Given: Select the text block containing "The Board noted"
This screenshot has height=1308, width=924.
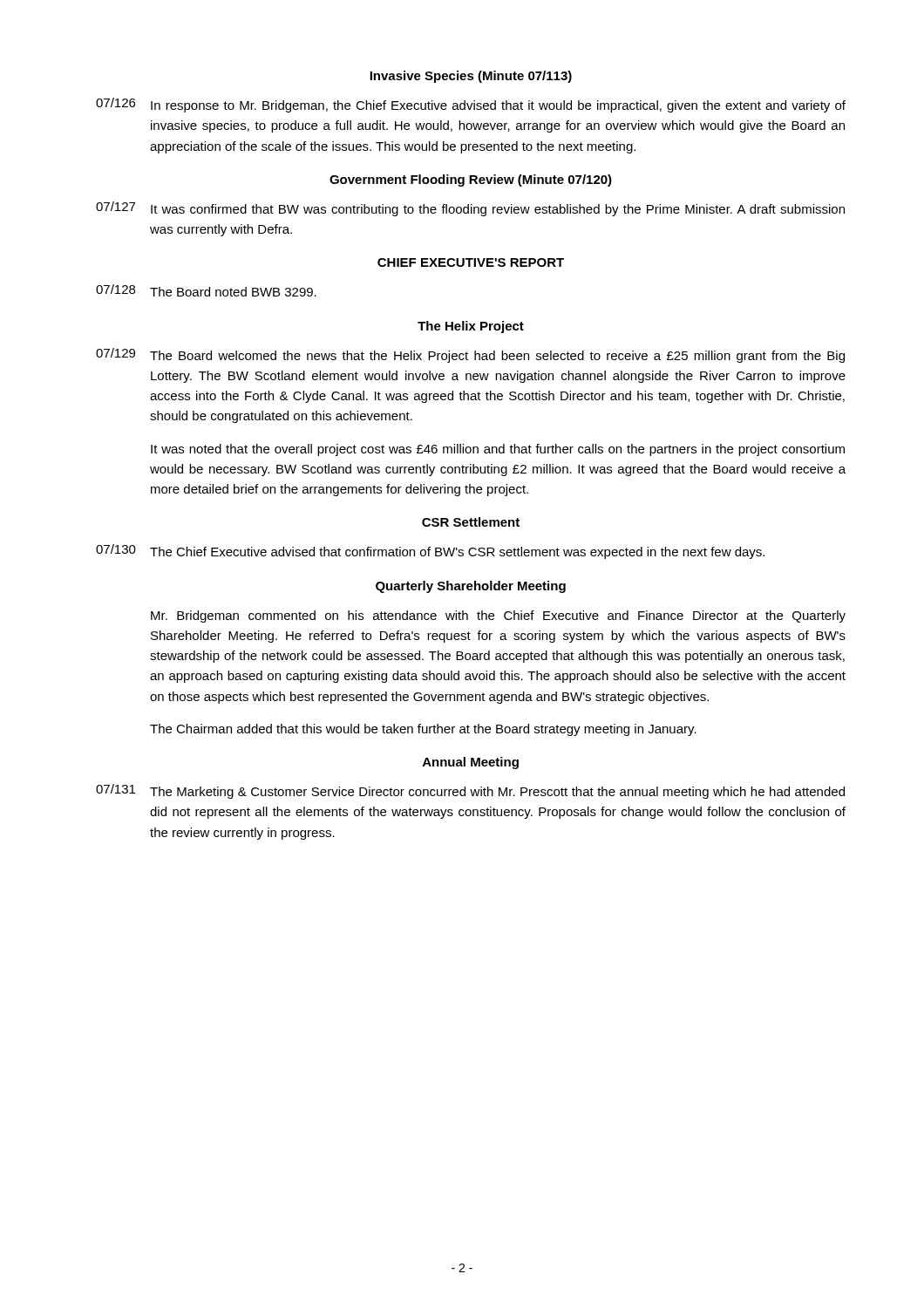Looking at the screenshot, I should (x=233, y=292).
